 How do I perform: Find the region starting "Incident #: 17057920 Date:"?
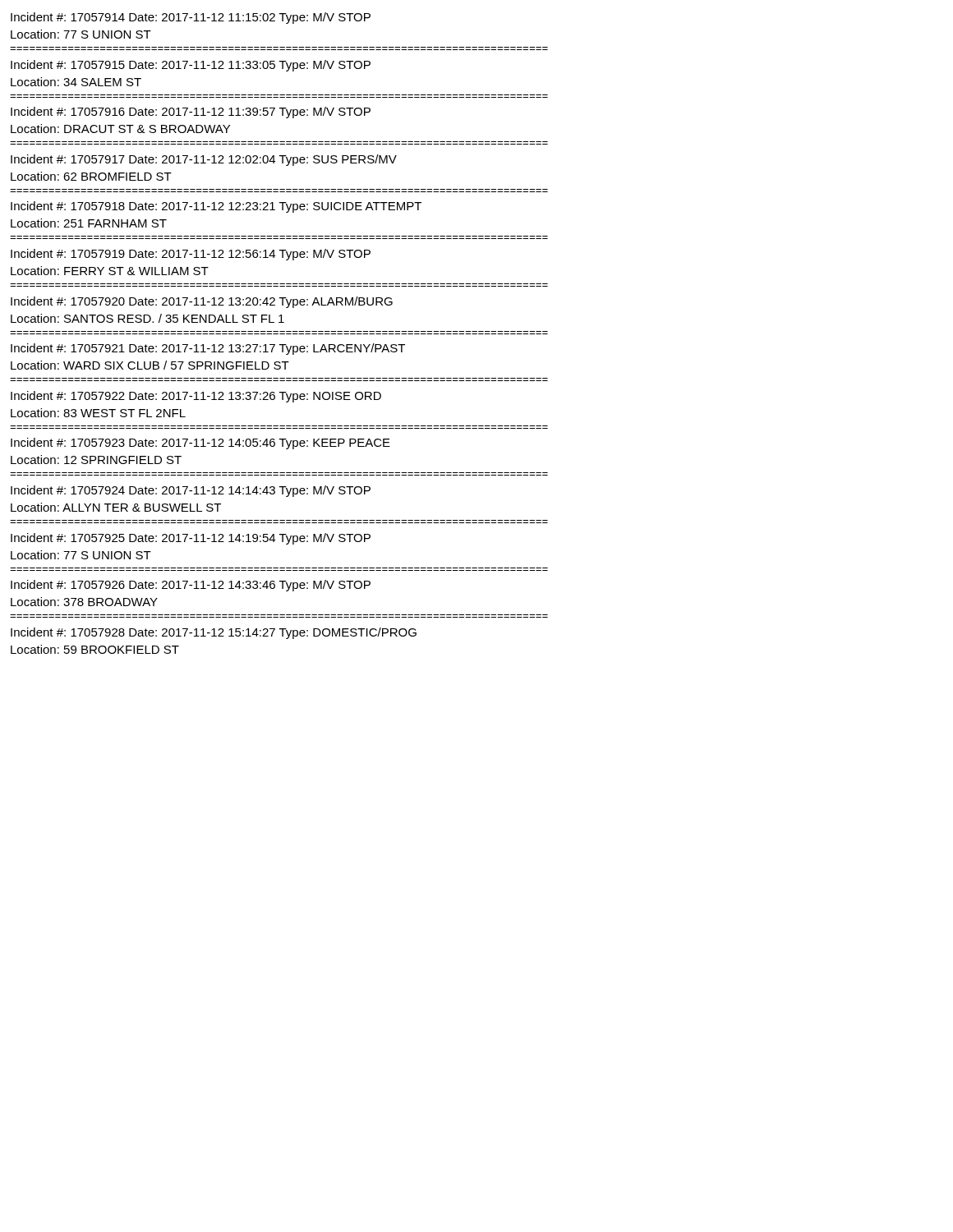pos(202,302)
